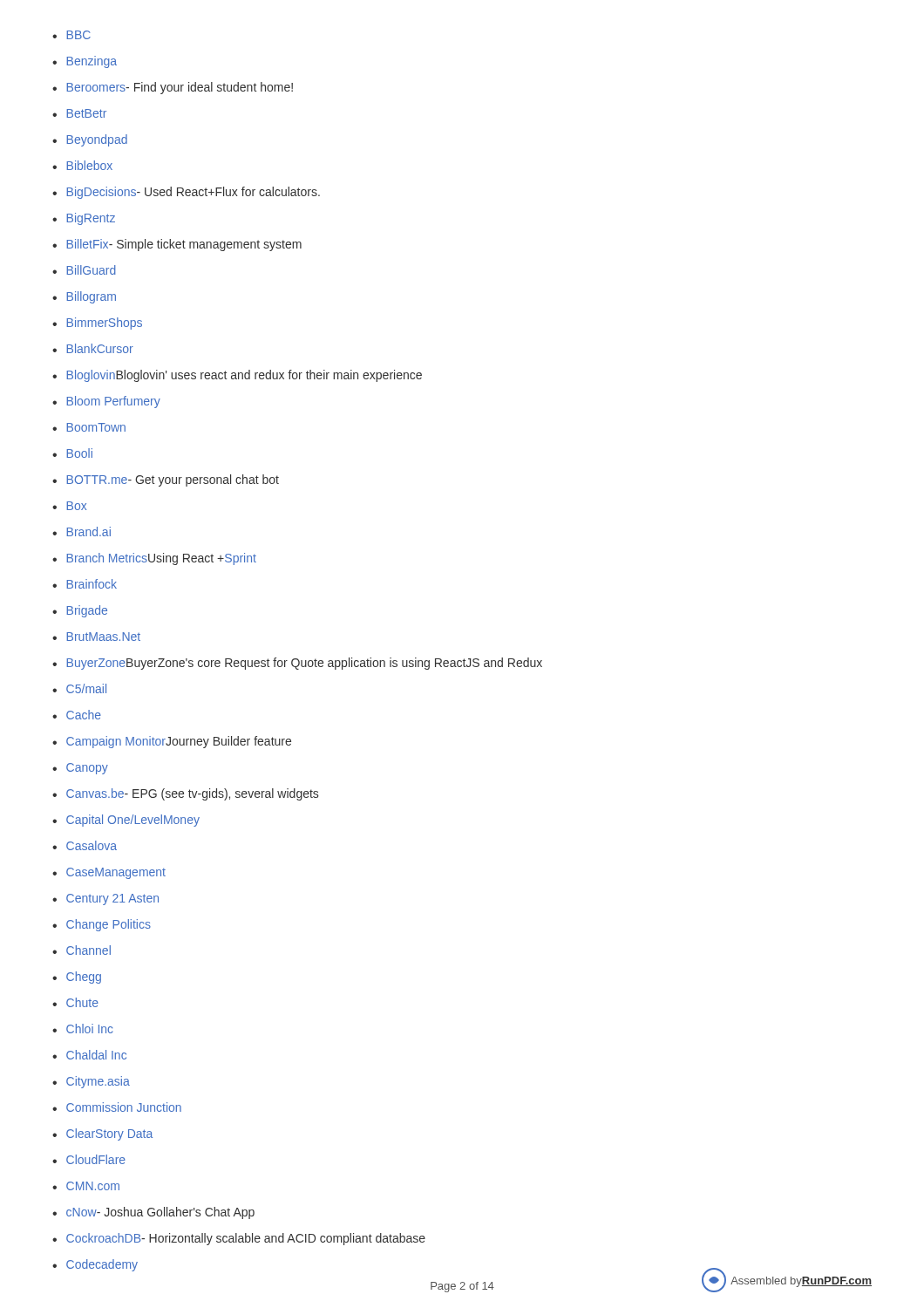Screen dimensions: 1308x924
Task: Locate the block starting "CockroachDB - Horizontally scalable and ACID compliant database"
Action: [246, 1239]
